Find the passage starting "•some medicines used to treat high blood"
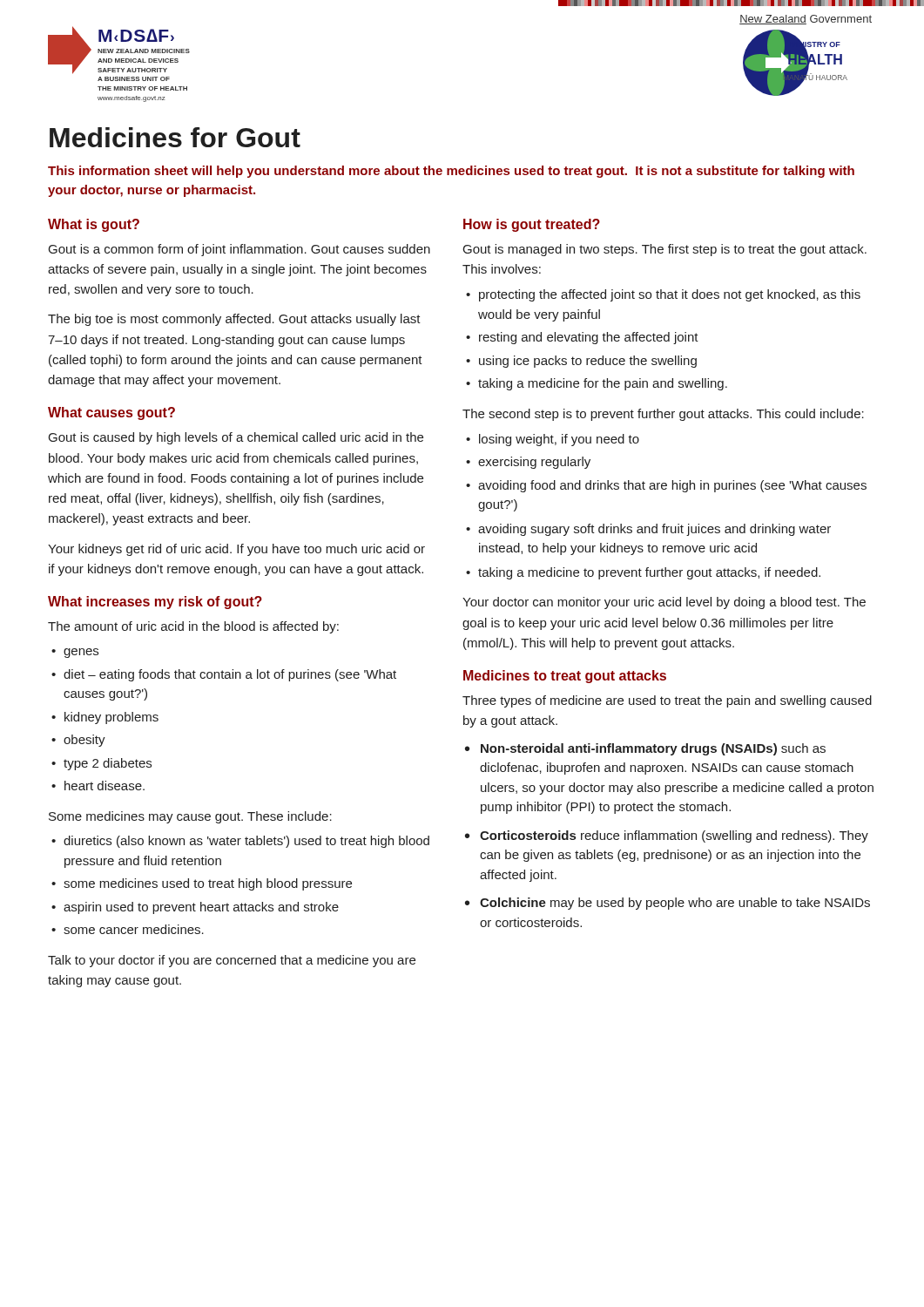 click(x=202, y=884)
